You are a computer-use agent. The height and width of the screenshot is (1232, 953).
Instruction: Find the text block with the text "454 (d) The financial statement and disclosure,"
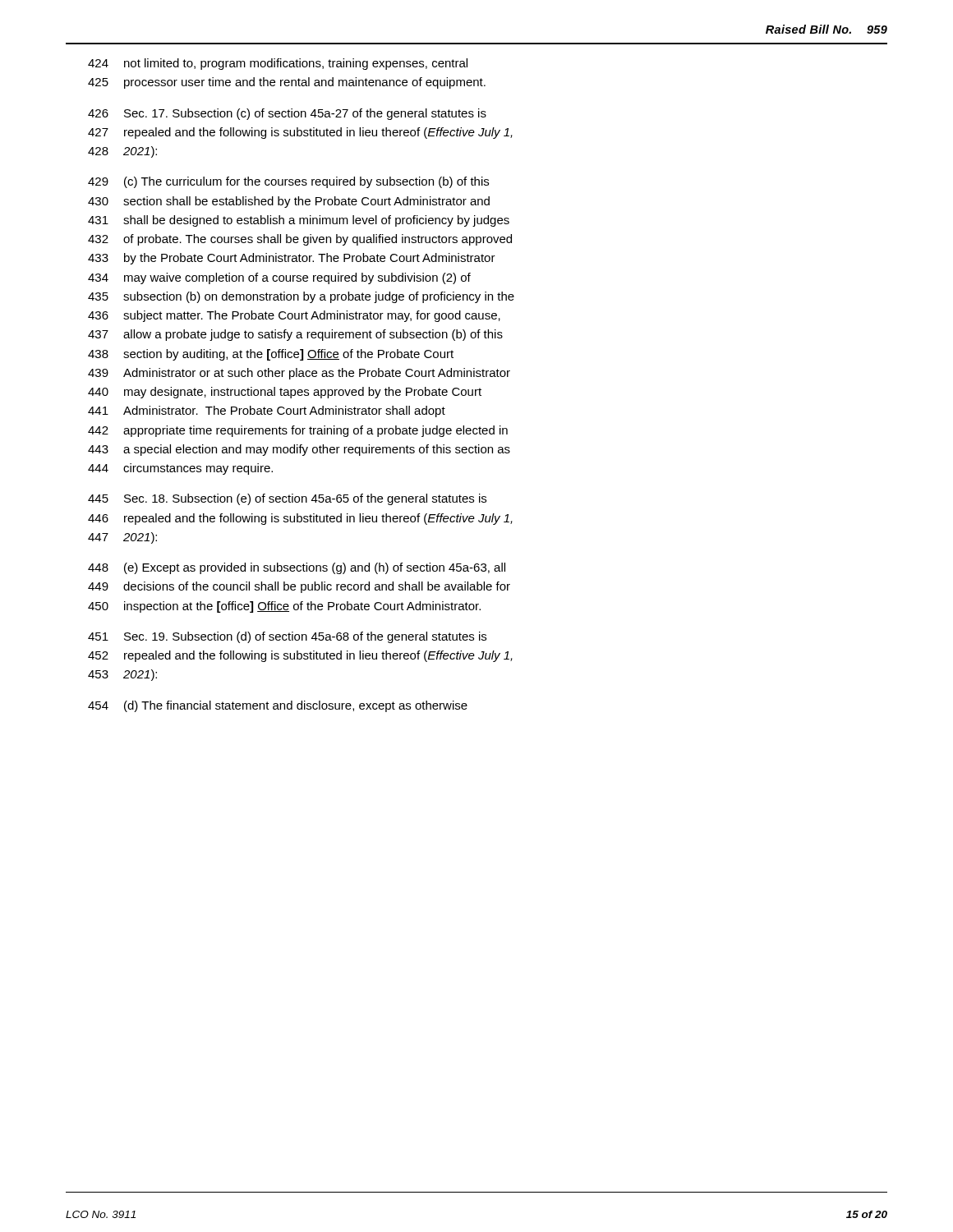[476, 705]
